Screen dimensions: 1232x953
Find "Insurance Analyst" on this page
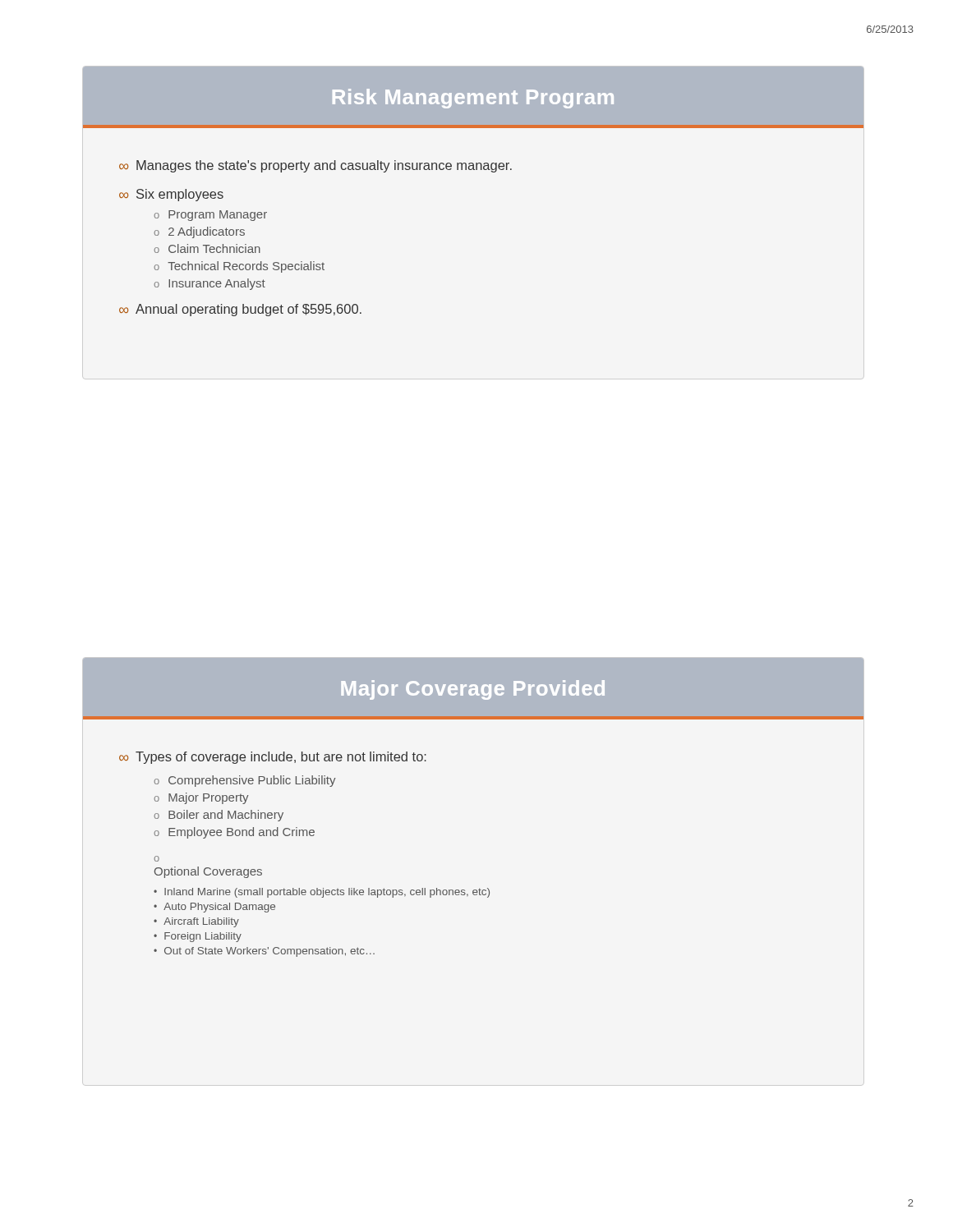216,283
